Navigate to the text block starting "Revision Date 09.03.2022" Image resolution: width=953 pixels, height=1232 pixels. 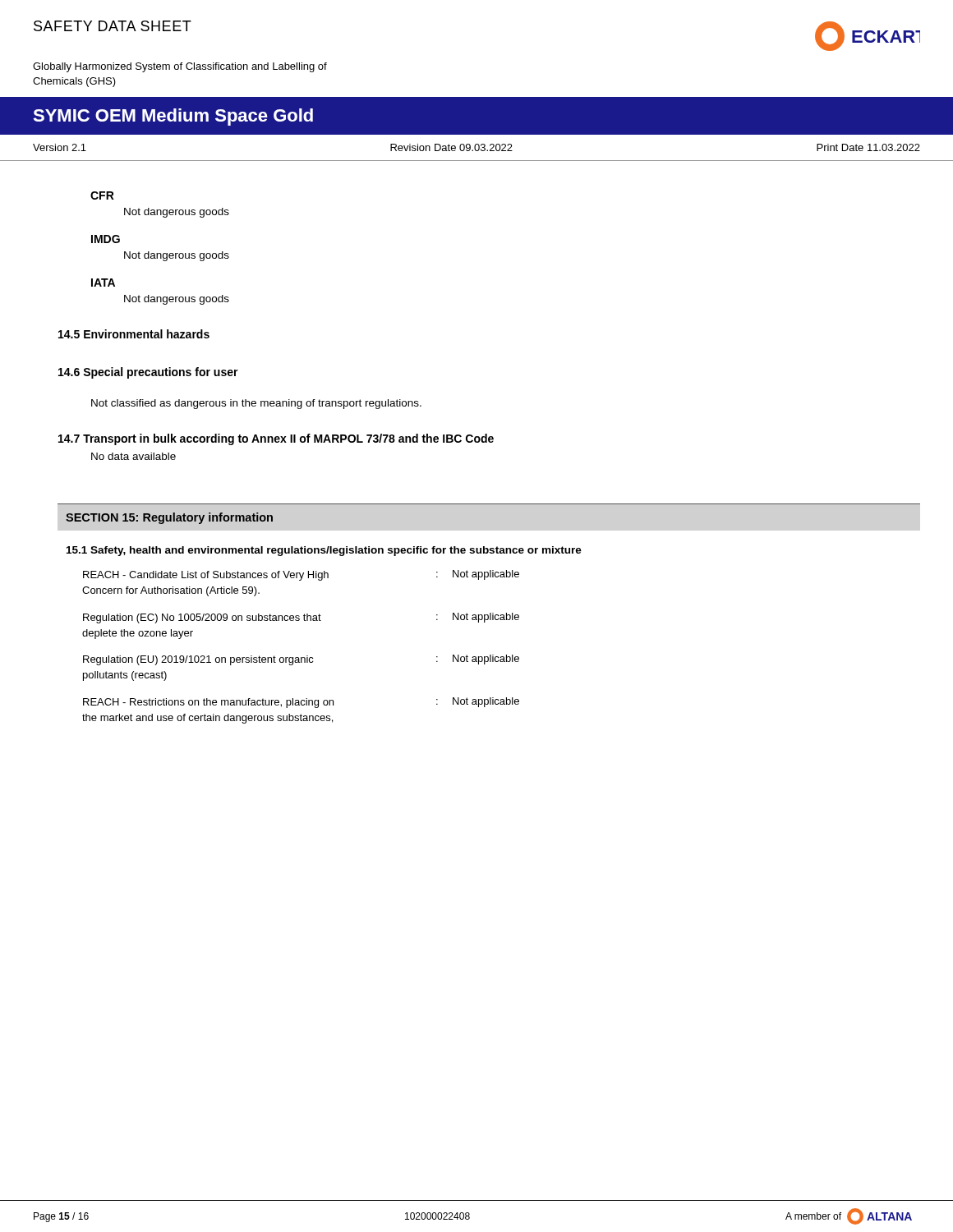[451, 147]
